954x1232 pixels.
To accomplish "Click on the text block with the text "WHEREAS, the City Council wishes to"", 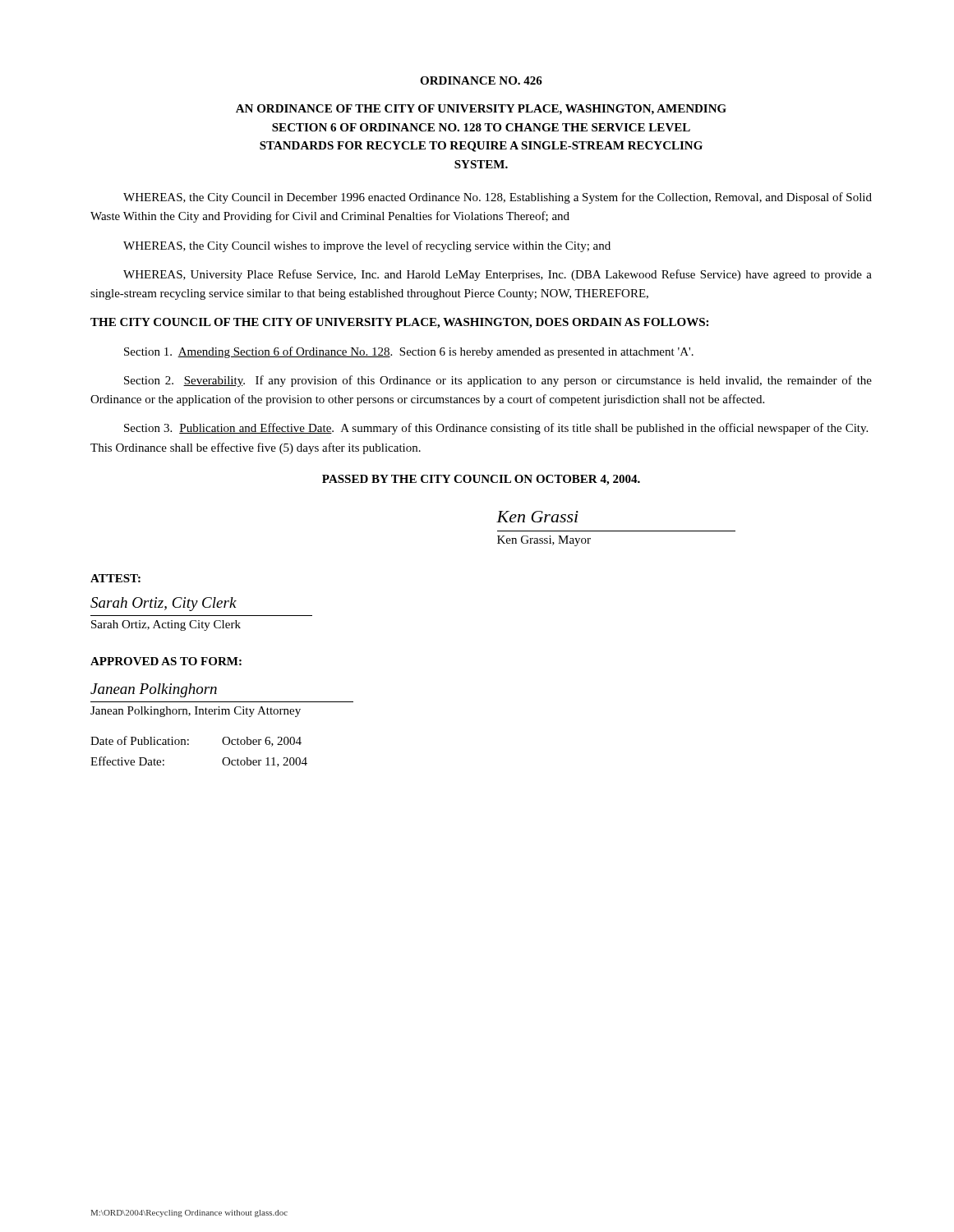I will pos(367,245).
